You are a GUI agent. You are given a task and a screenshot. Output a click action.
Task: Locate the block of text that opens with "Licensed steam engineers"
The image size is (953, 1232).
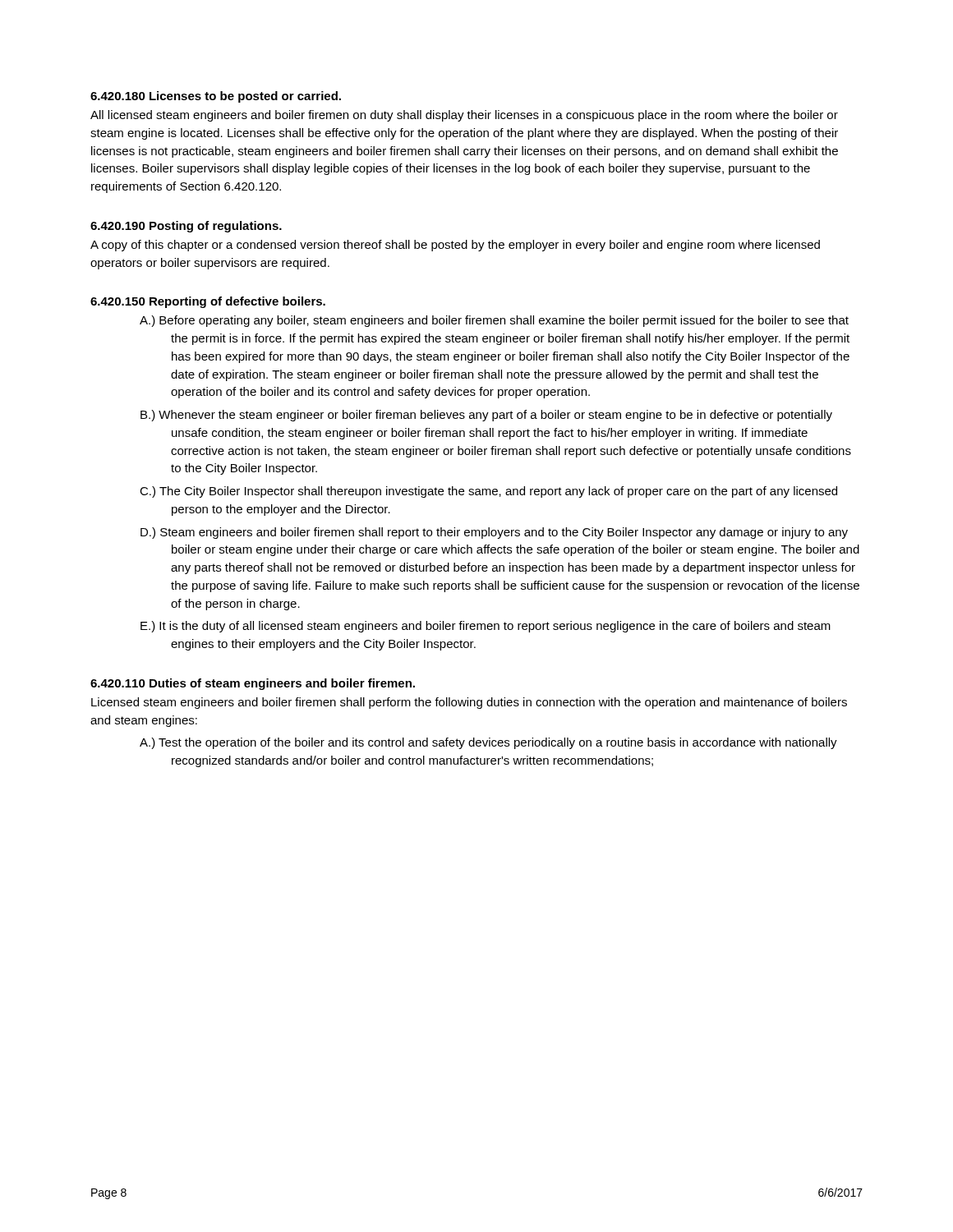coord(469,711)
